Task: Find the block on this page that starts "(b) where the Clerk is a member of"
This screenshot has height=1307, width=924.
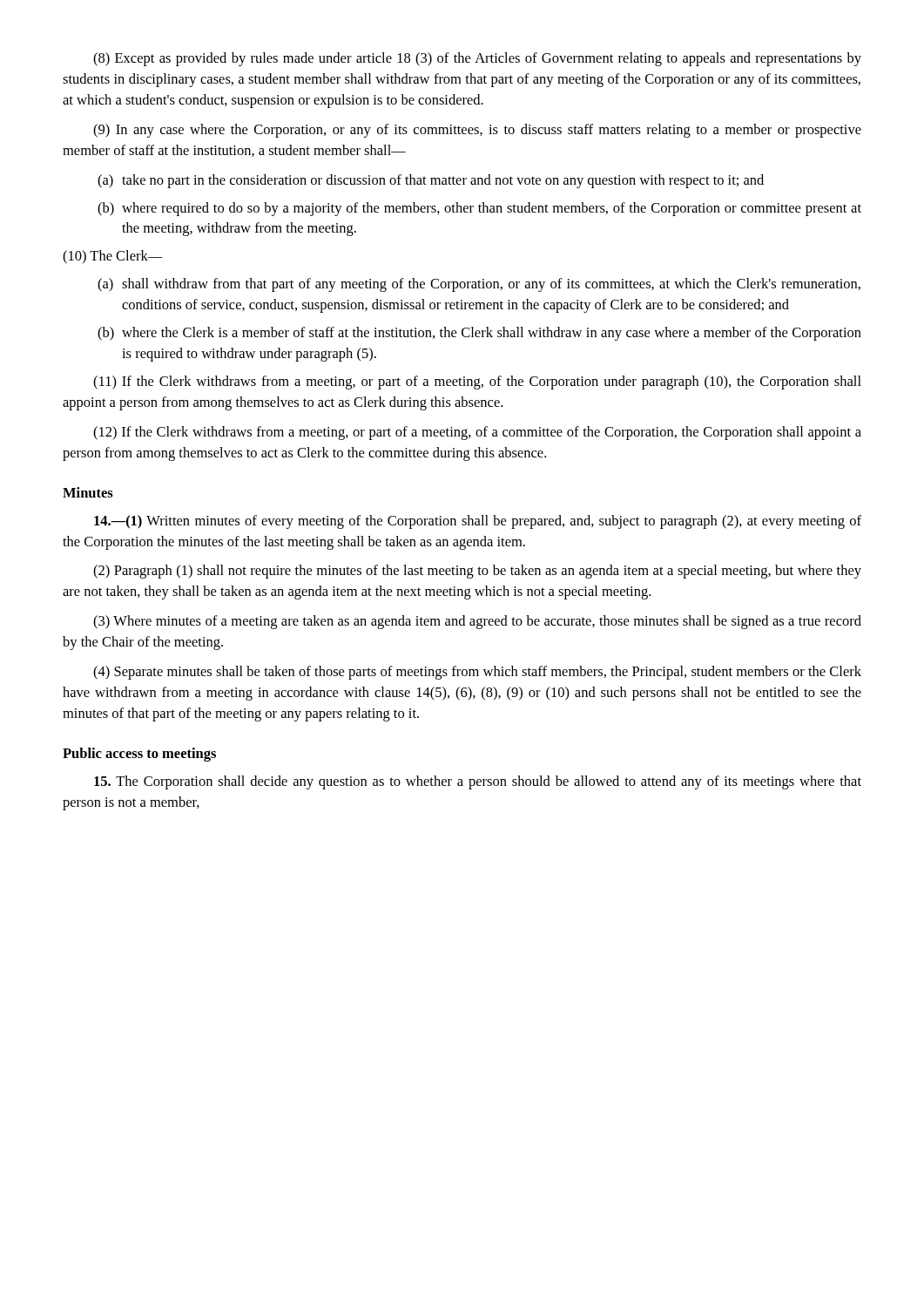Action: tap(462, 343)
